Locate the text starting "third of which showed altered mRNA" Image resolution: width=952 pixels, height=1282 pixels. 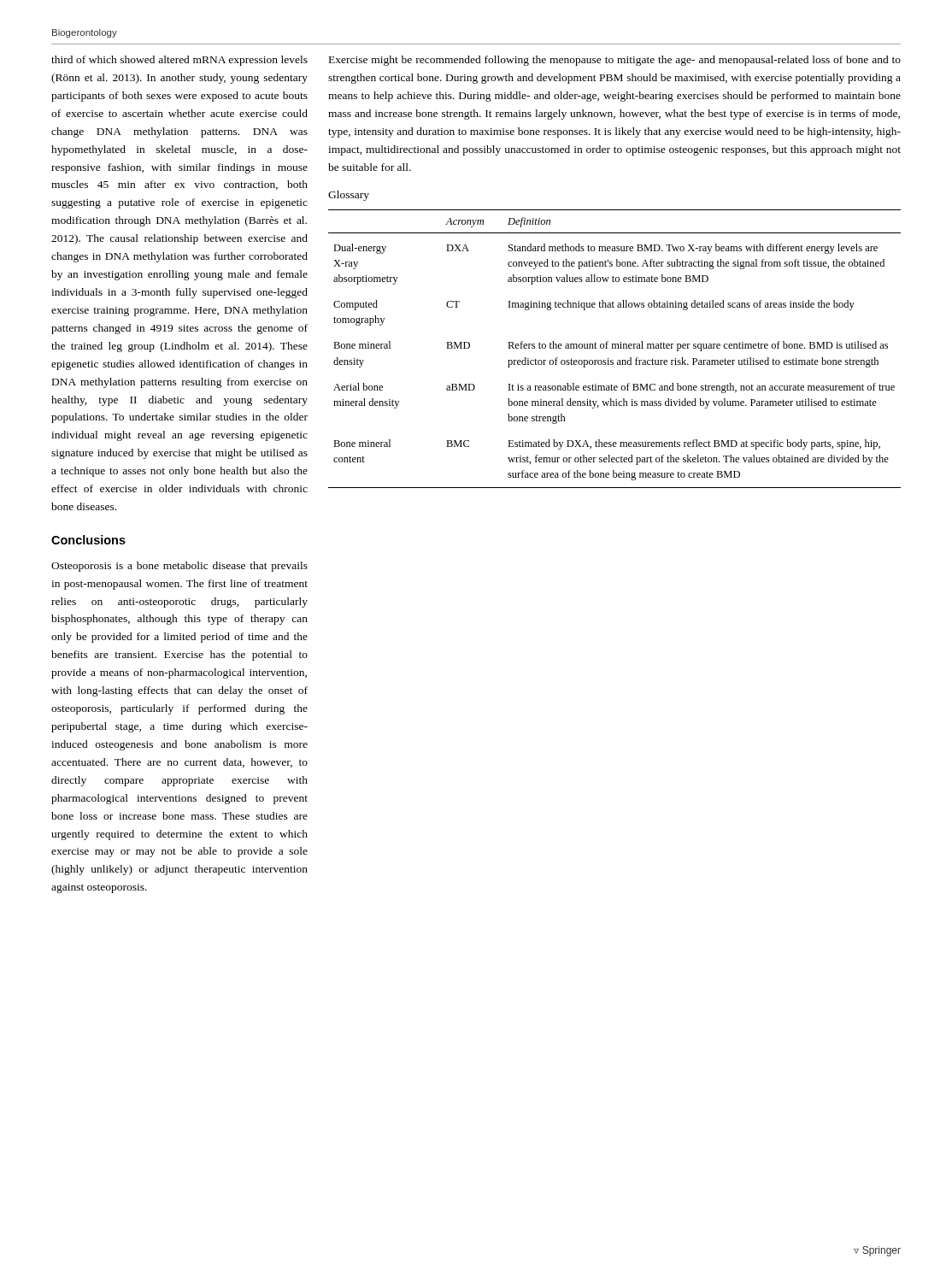coord(179,283)
